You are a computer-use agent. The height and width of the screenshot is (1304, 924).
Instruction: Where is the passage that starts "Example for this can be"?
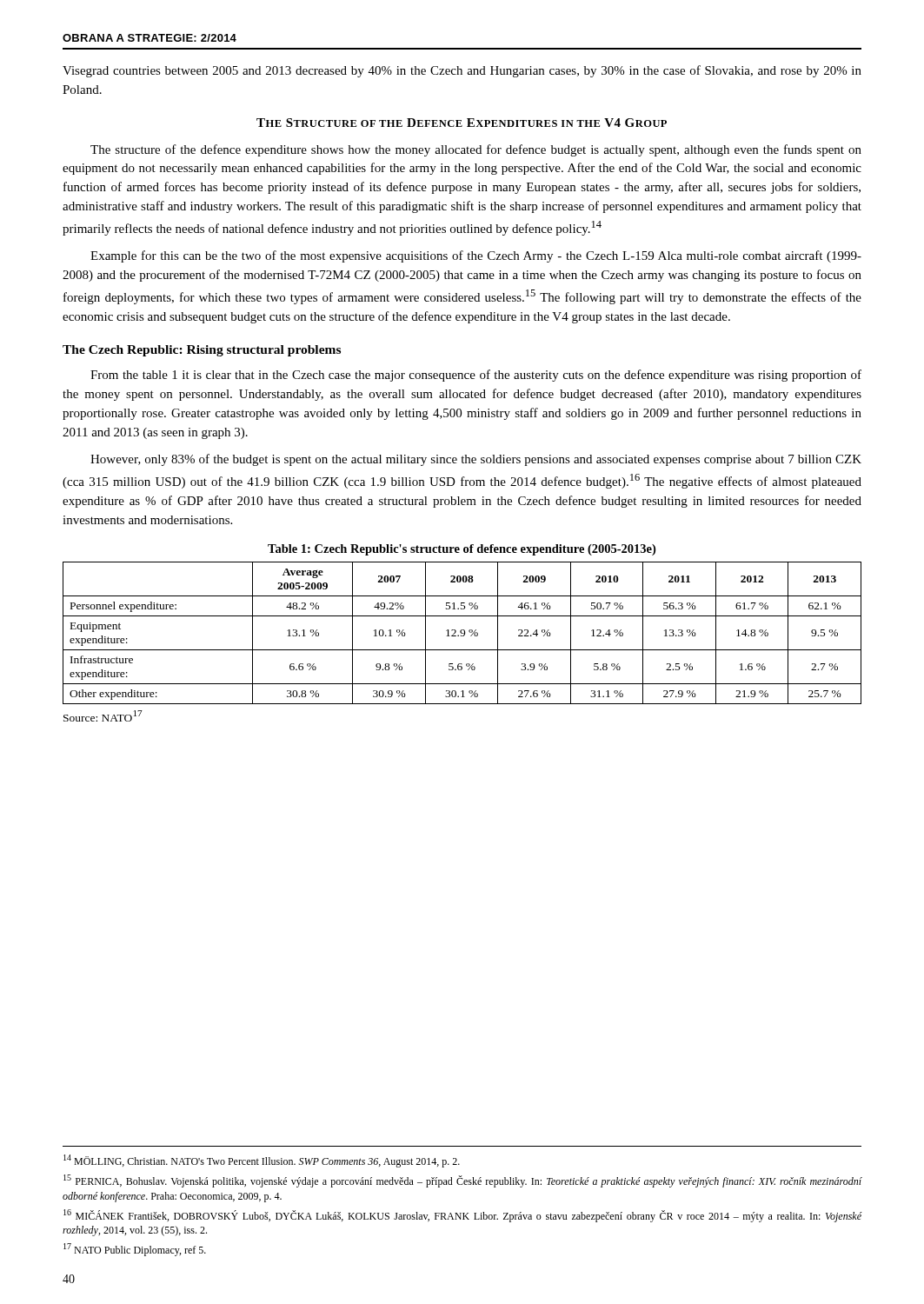point(462,286)
